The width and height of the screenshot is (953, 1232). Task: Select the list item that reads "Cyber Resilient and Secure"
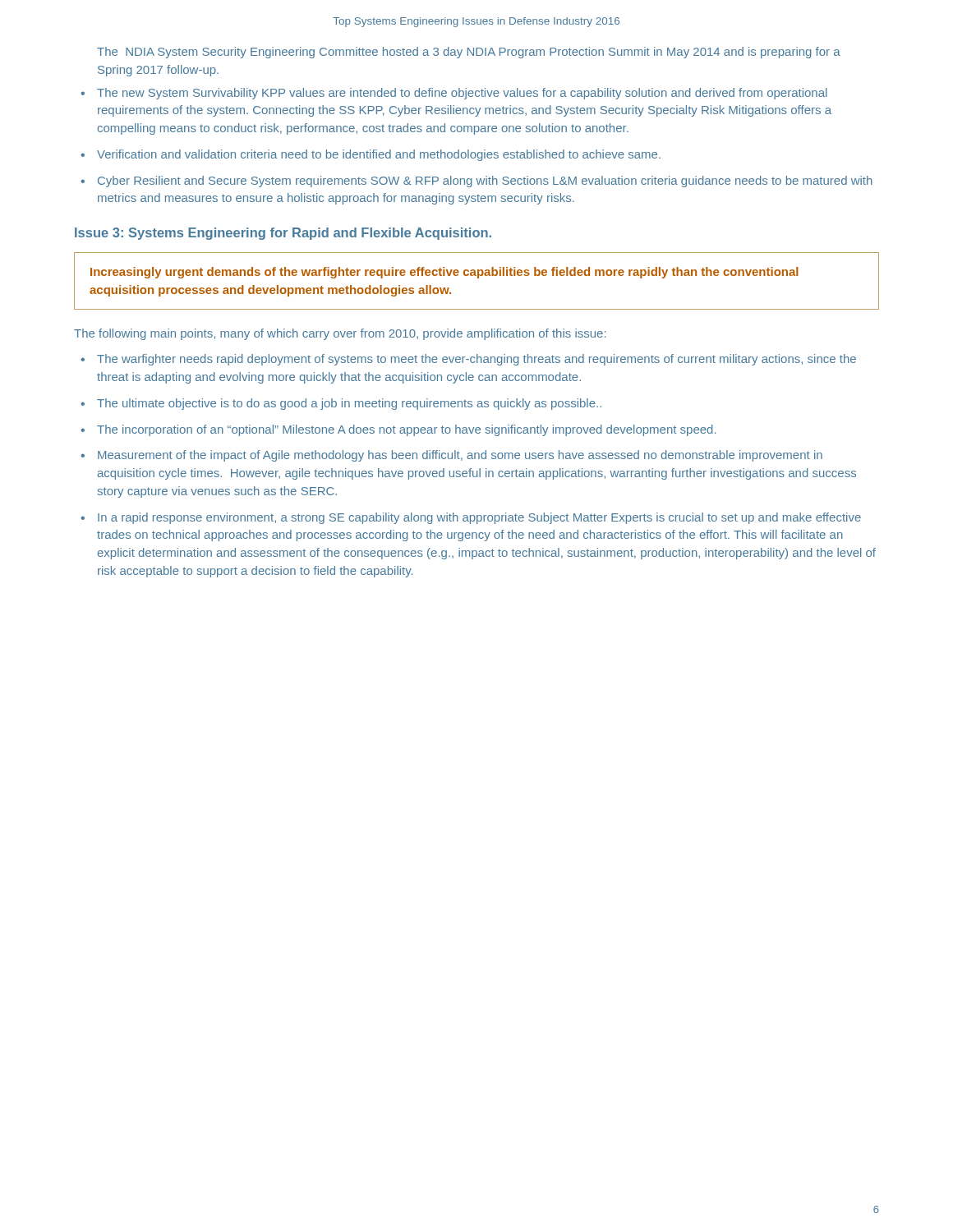click(485, 189)
